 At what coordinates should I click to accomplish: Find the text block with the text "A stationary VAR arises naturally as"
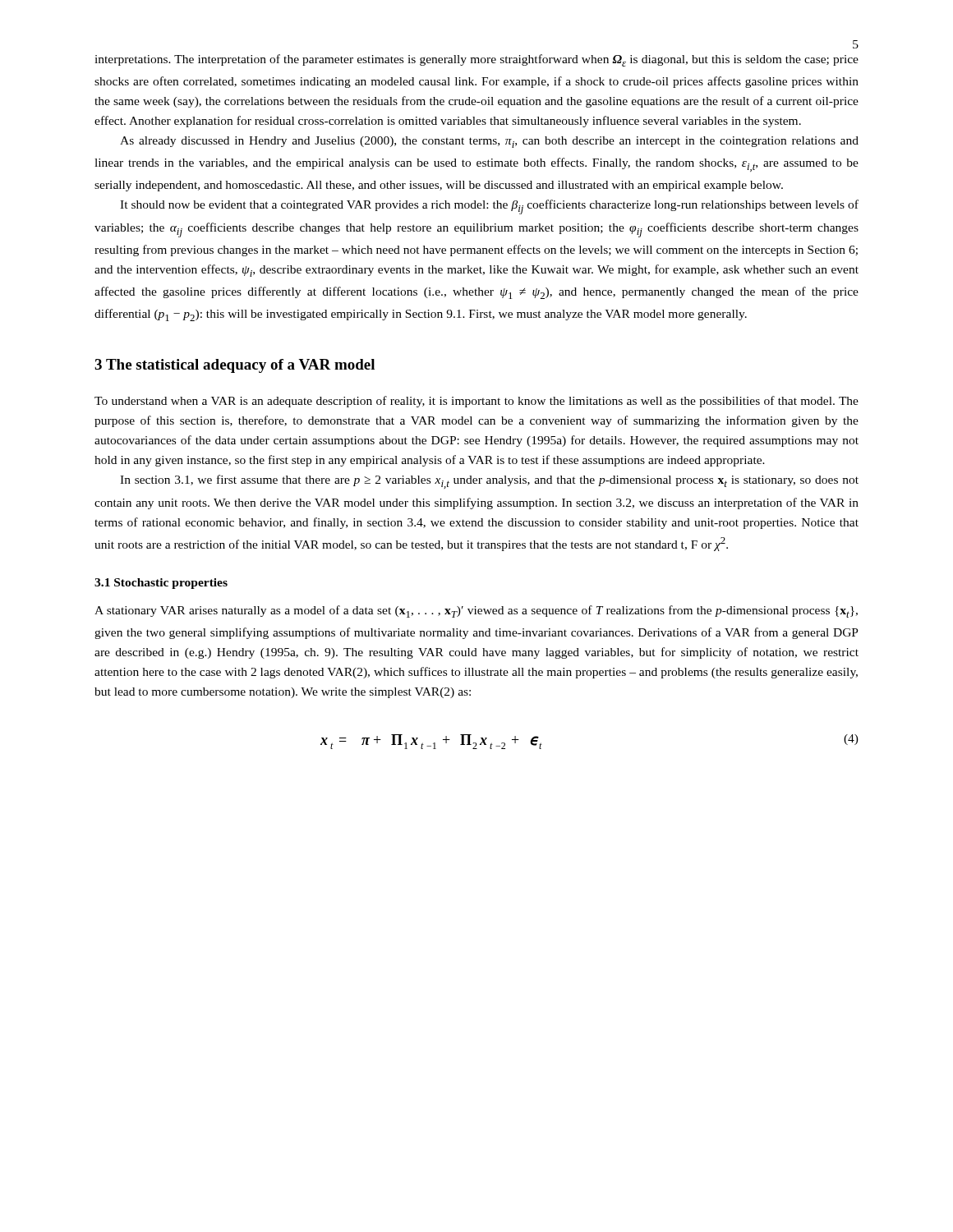(x=476, y=651)
